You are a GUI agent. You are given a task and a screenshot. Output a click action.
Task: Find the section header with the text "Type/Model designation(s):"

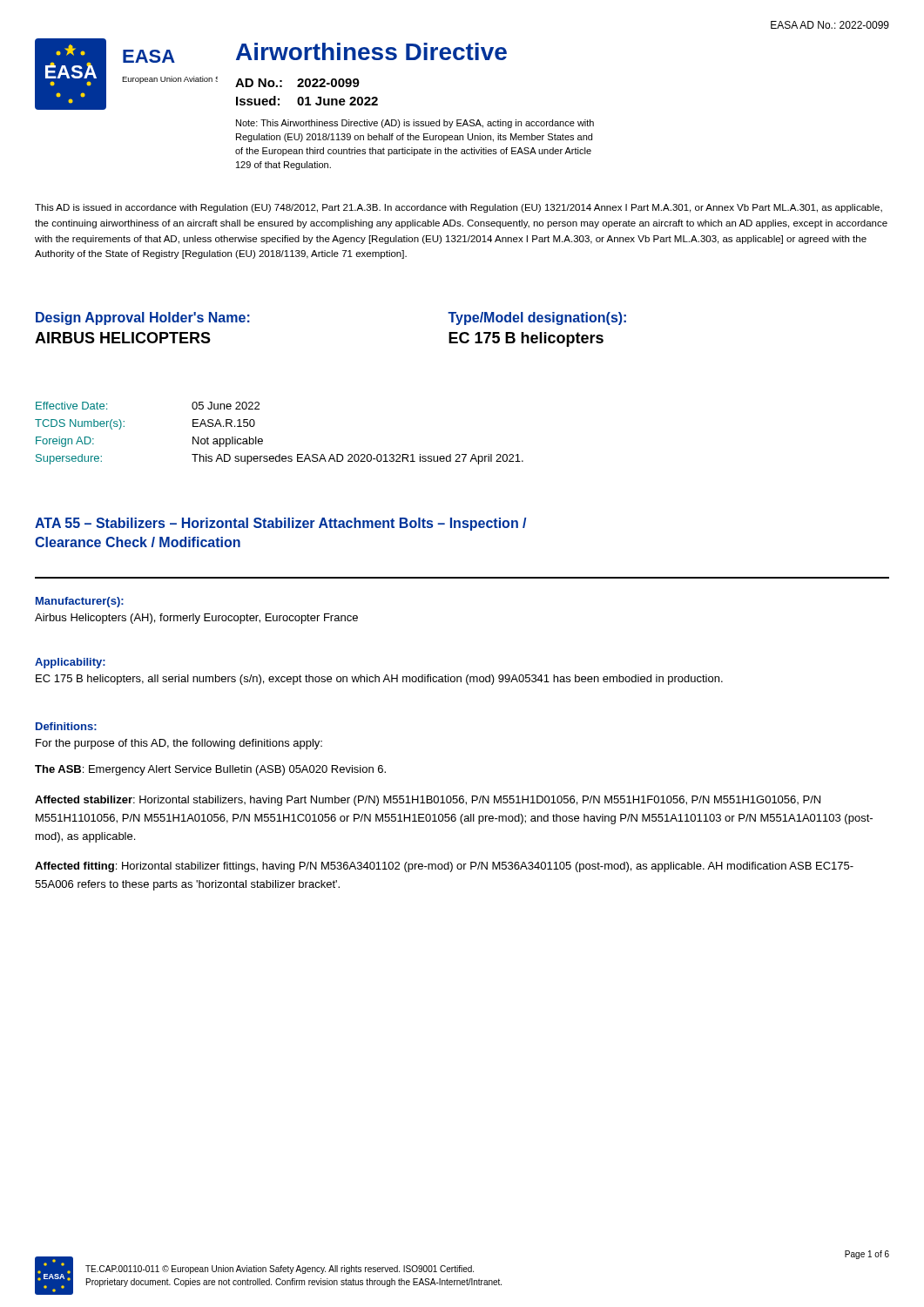(538, 318)
